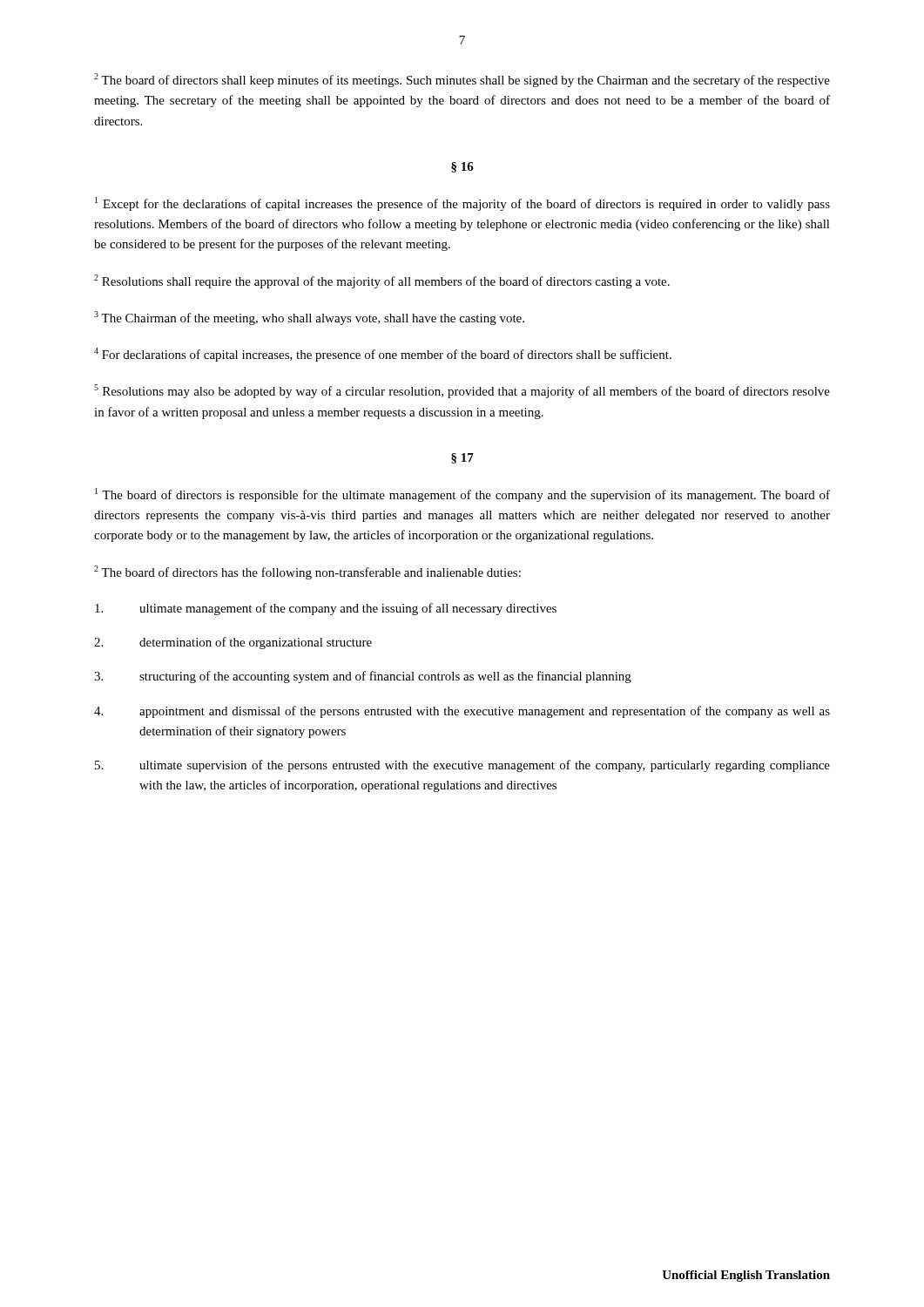Point to the block beginning "5 Resolutions may also be adopted"
The width and height of the screenshot is (924, 1307).
click(462, 401)
